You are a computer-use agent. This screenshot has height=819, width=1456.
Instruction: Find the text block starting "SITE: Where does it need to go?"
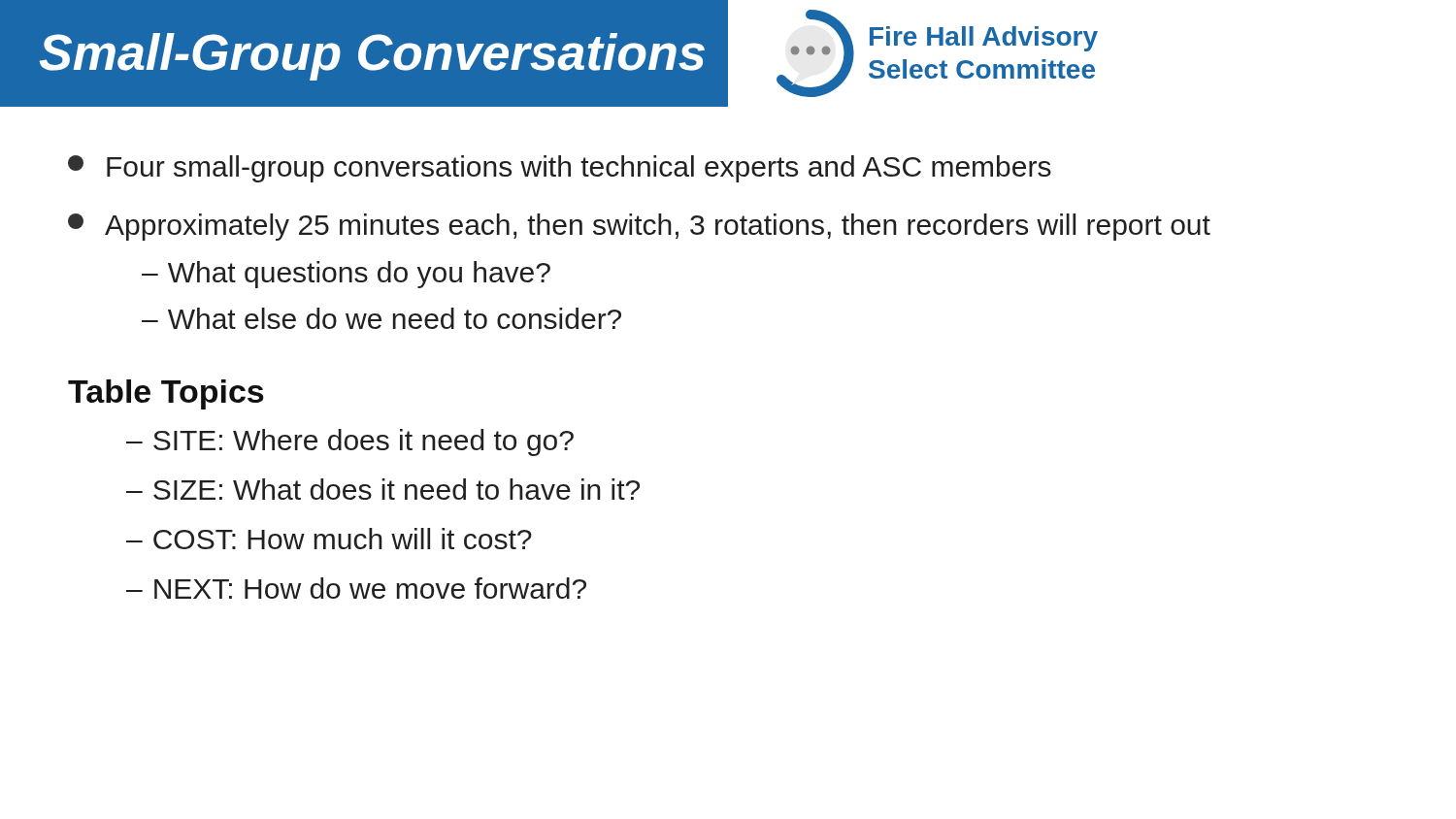coord(363,440)
